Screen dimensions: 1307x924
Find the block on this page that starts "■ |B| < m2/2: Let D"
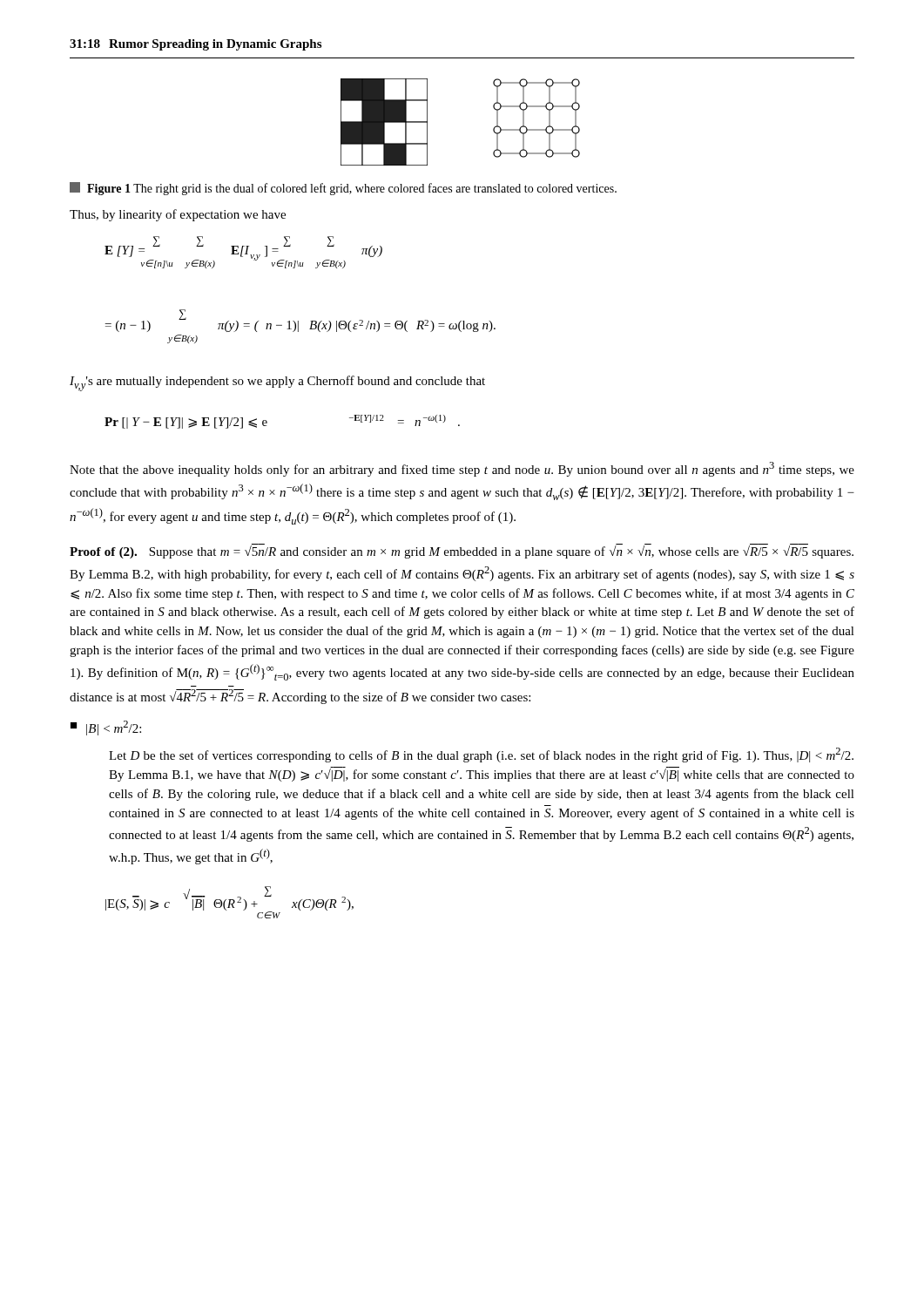coord(462,794)
